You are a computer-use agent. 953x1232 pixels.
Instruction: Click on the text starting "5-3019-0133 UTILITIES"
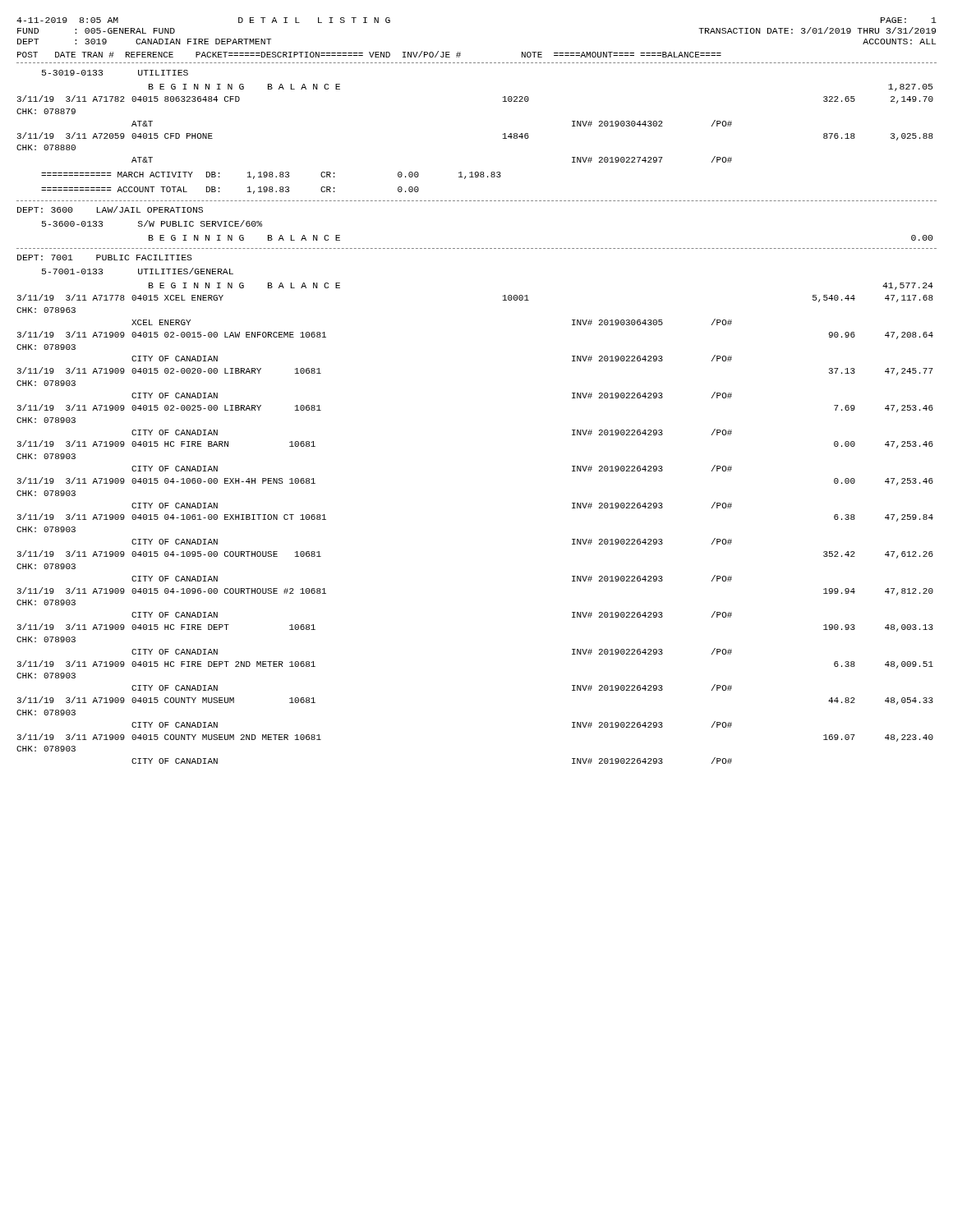point(115,73)
